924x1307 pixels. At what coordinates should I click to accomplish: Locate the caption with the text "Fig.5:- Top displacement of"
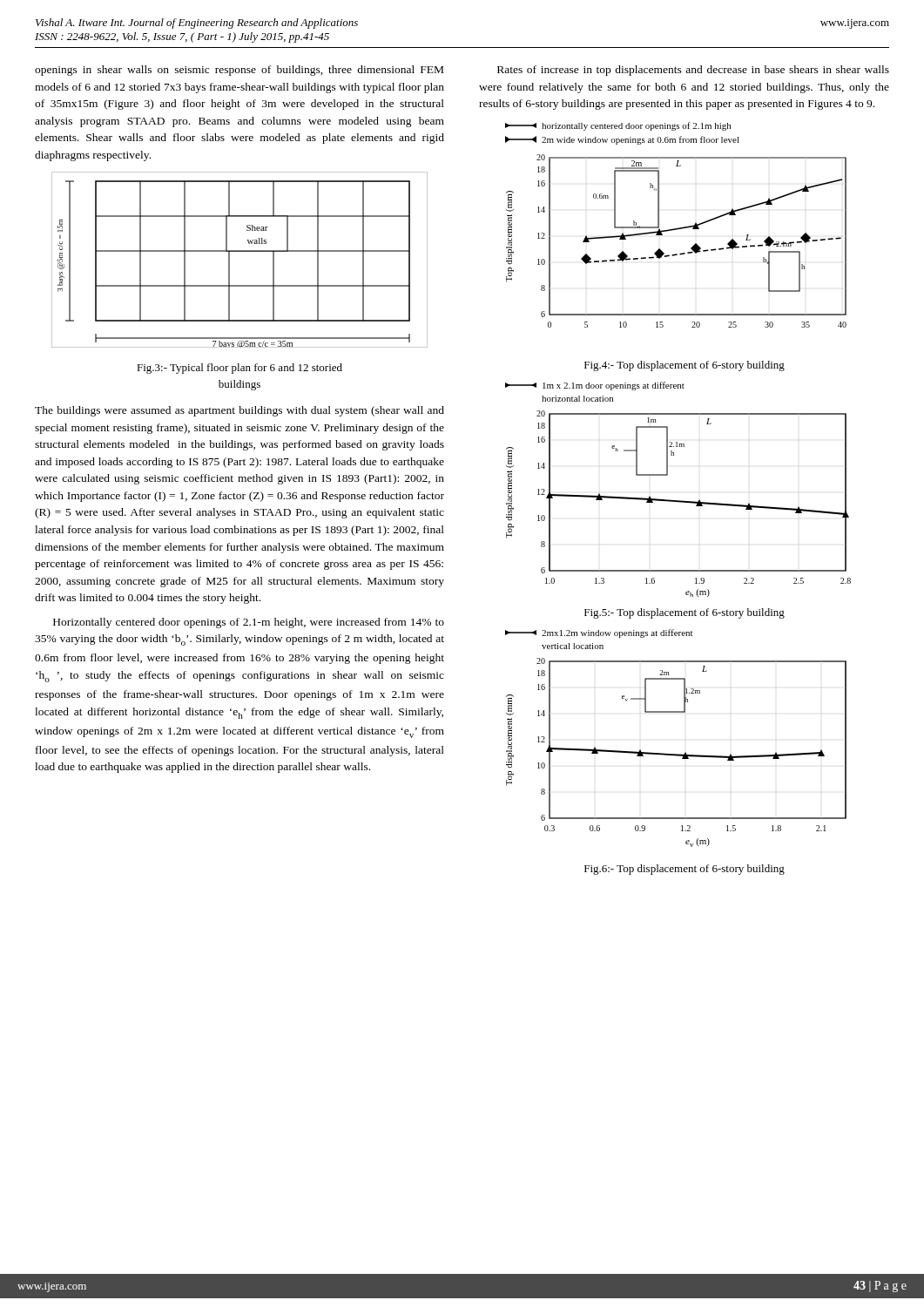pos(684,612)
